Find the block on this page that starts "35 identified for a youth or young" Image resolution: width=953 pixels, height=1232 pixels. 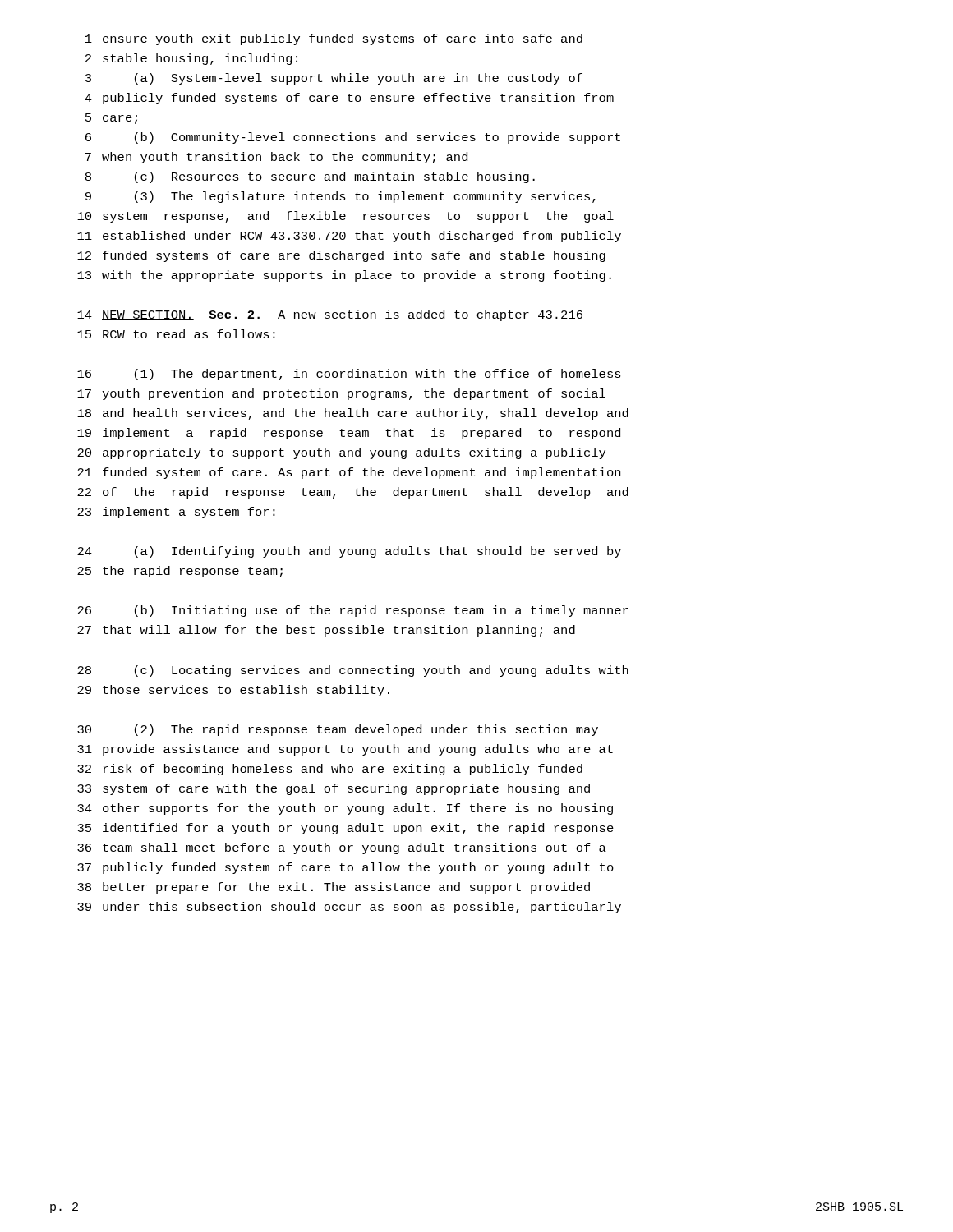(x=476, y=828)
